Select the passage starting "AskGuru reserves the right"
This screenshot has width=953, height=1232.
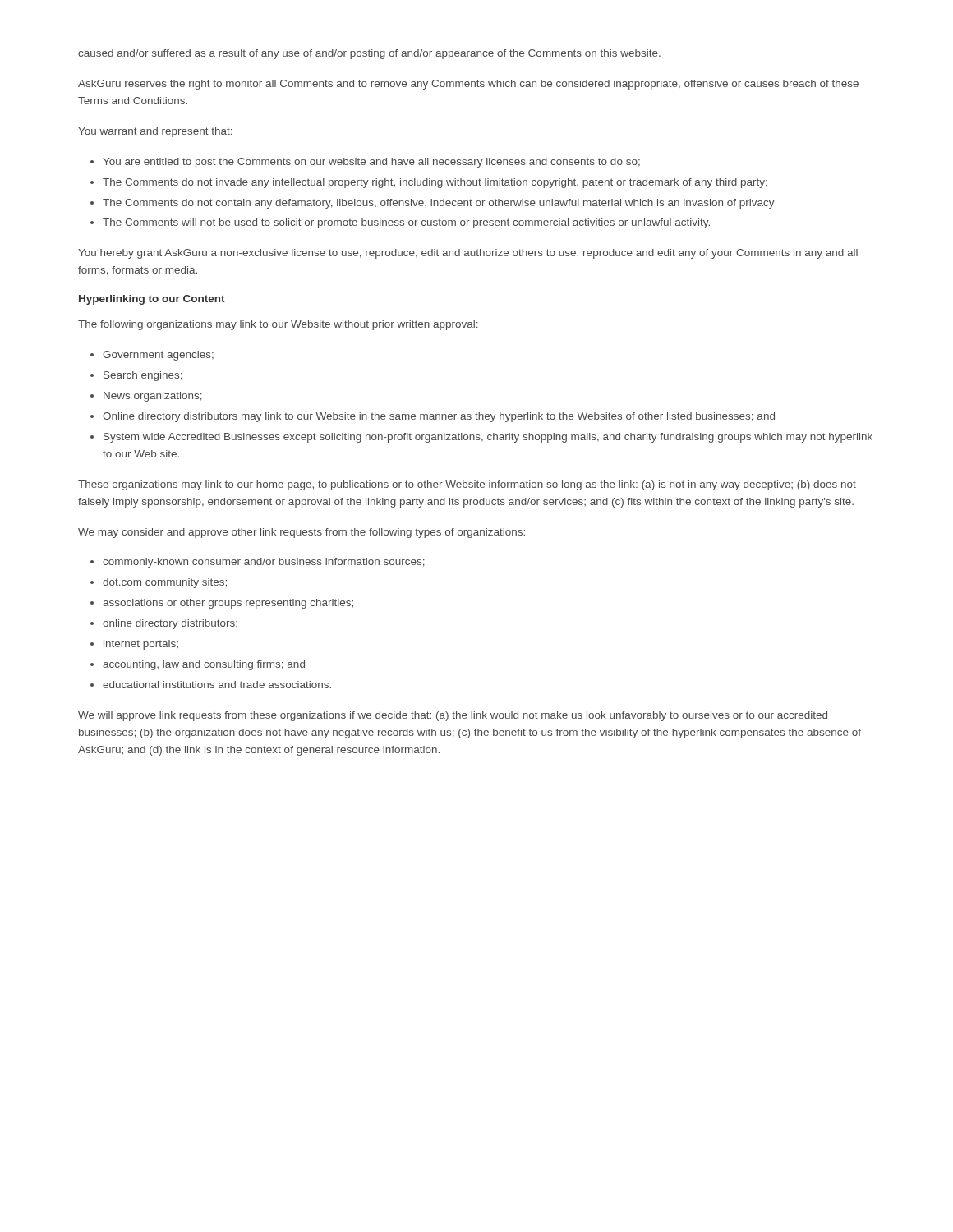(468, 92)
